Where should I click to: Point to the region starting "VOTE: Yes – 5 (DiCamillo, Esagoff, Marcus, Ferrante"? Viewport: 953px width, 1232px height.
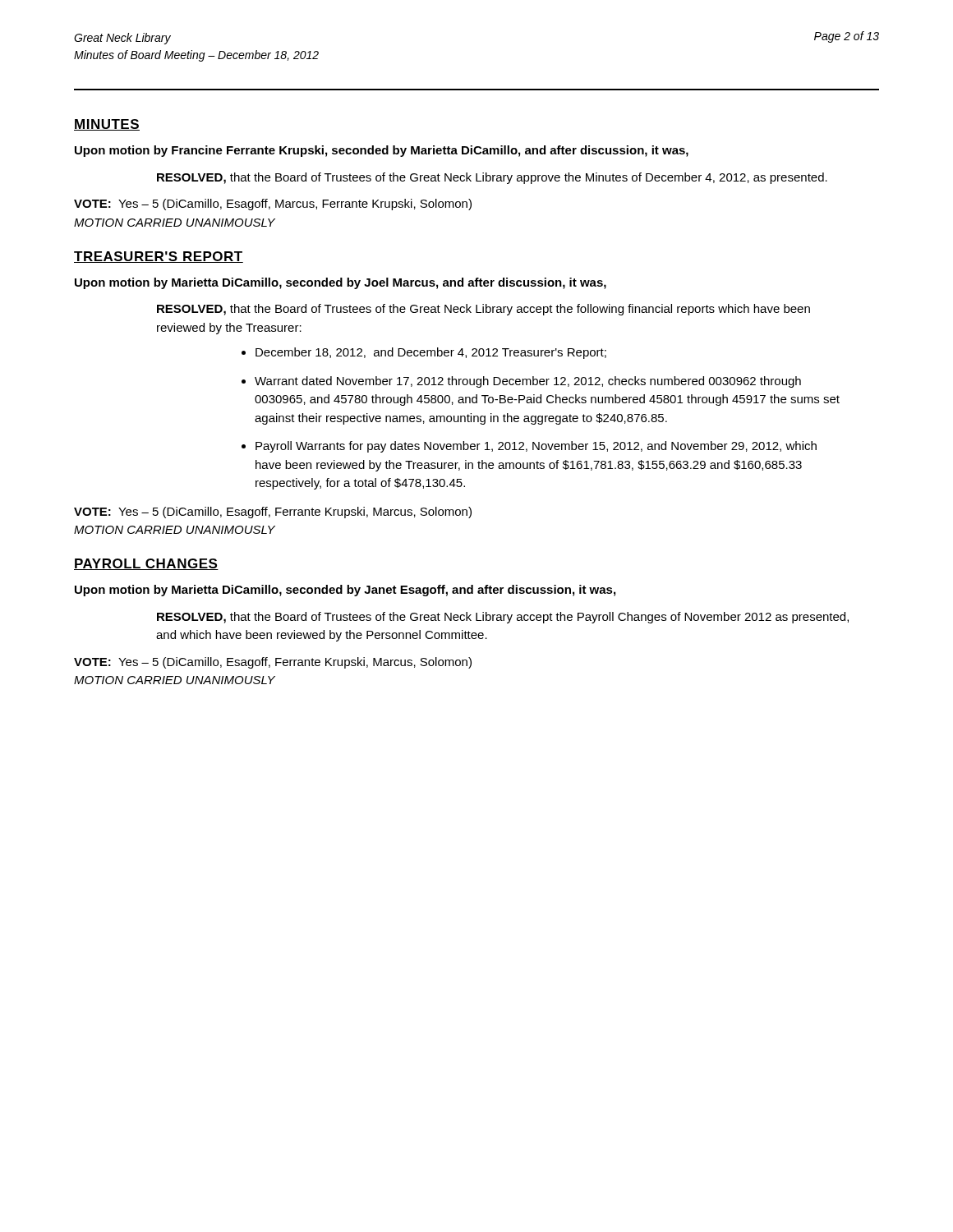(x=273, y=203)
